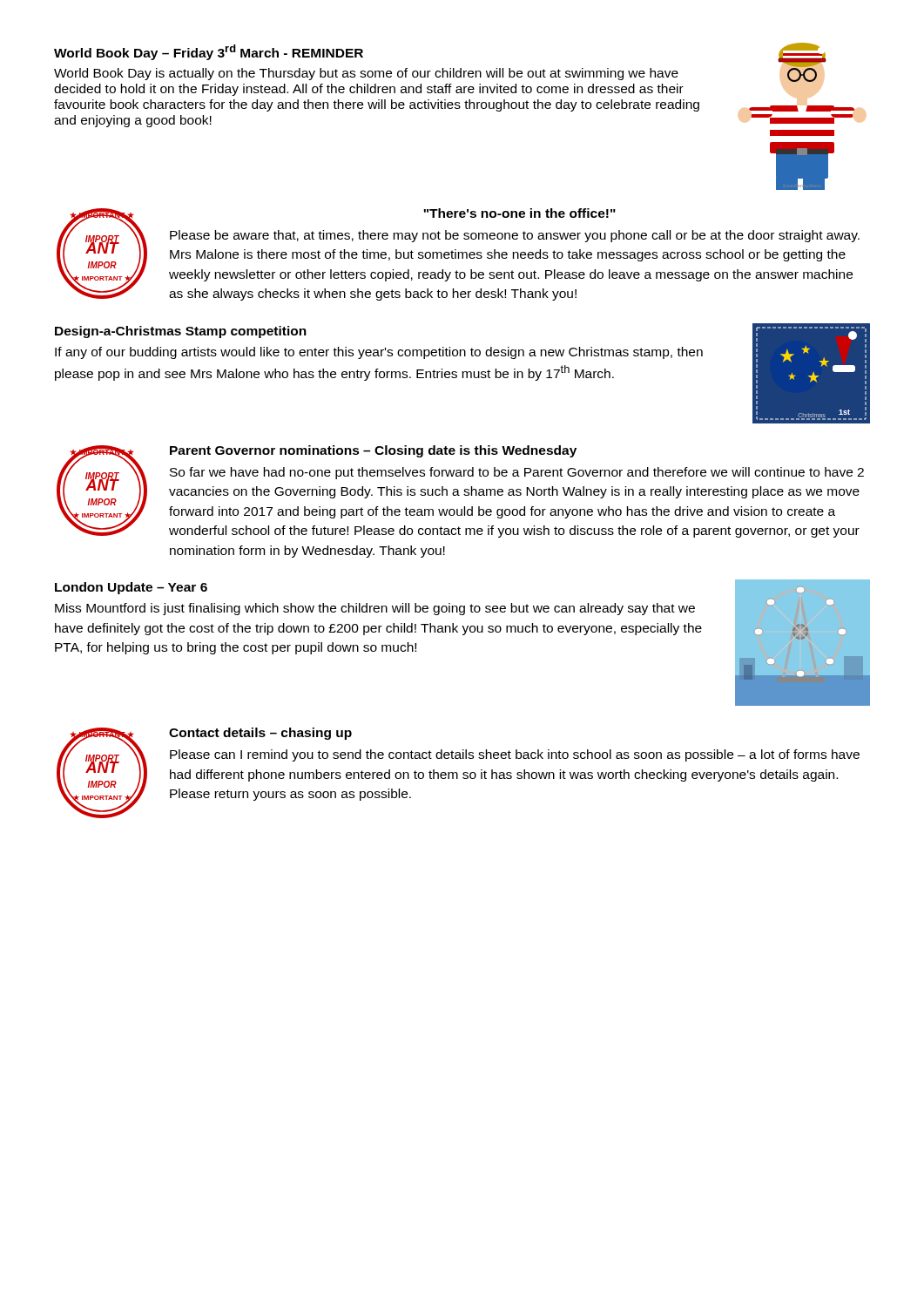924x1307 pixels.
Task: Locate the section header containing "Design-a-Christmas Stamp competition"
Action: pyautogui.click(x=180, y=331)
